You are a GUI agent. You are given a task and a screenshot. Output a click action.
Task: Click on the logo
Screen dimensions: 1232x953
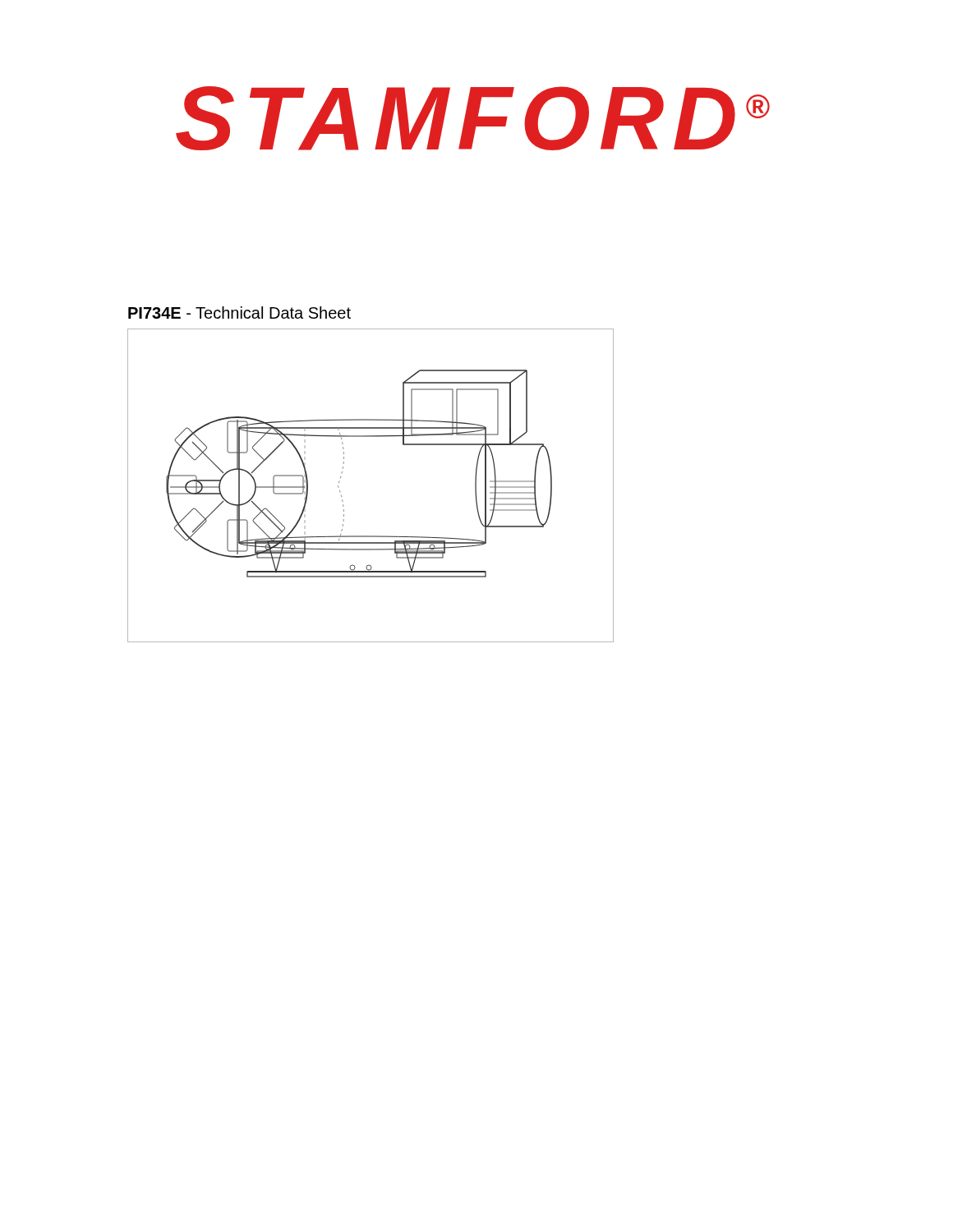click(x=476, y=118)
